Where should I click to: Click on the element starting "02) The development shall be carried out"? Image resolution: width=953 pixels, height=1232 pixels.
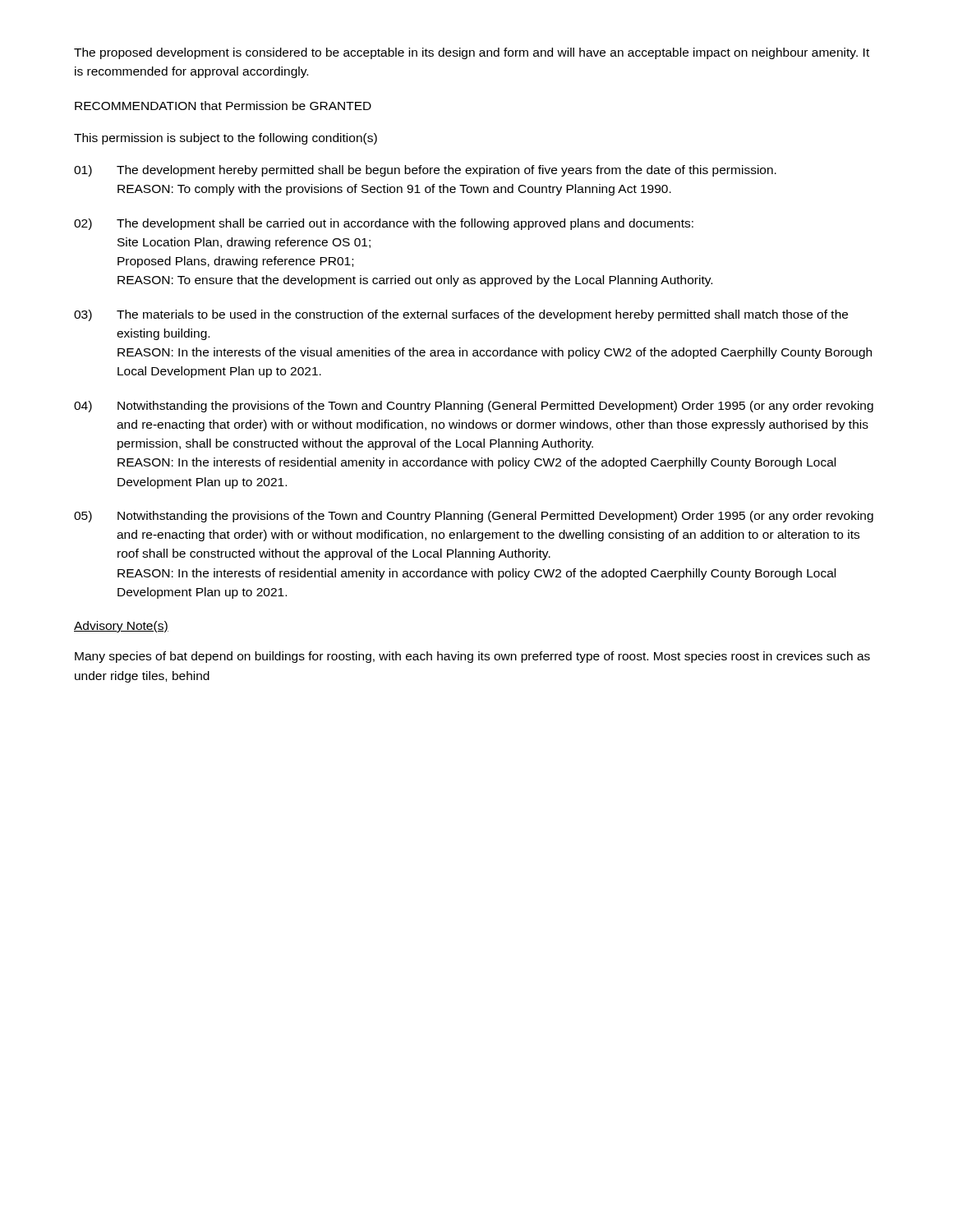[384, 224]
